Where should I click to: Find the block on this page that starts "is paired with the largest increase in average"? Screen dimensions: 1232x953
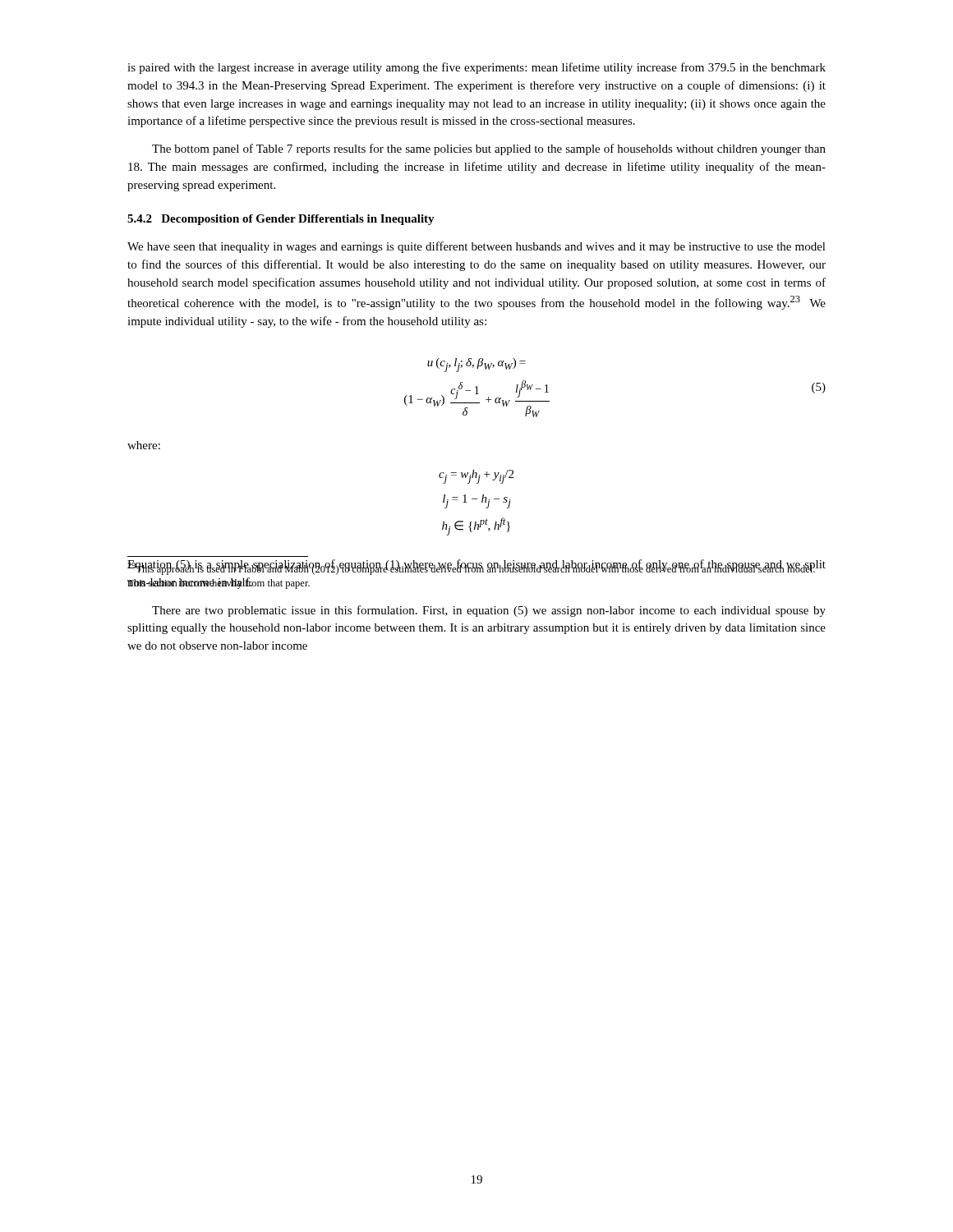coord(476,95)
